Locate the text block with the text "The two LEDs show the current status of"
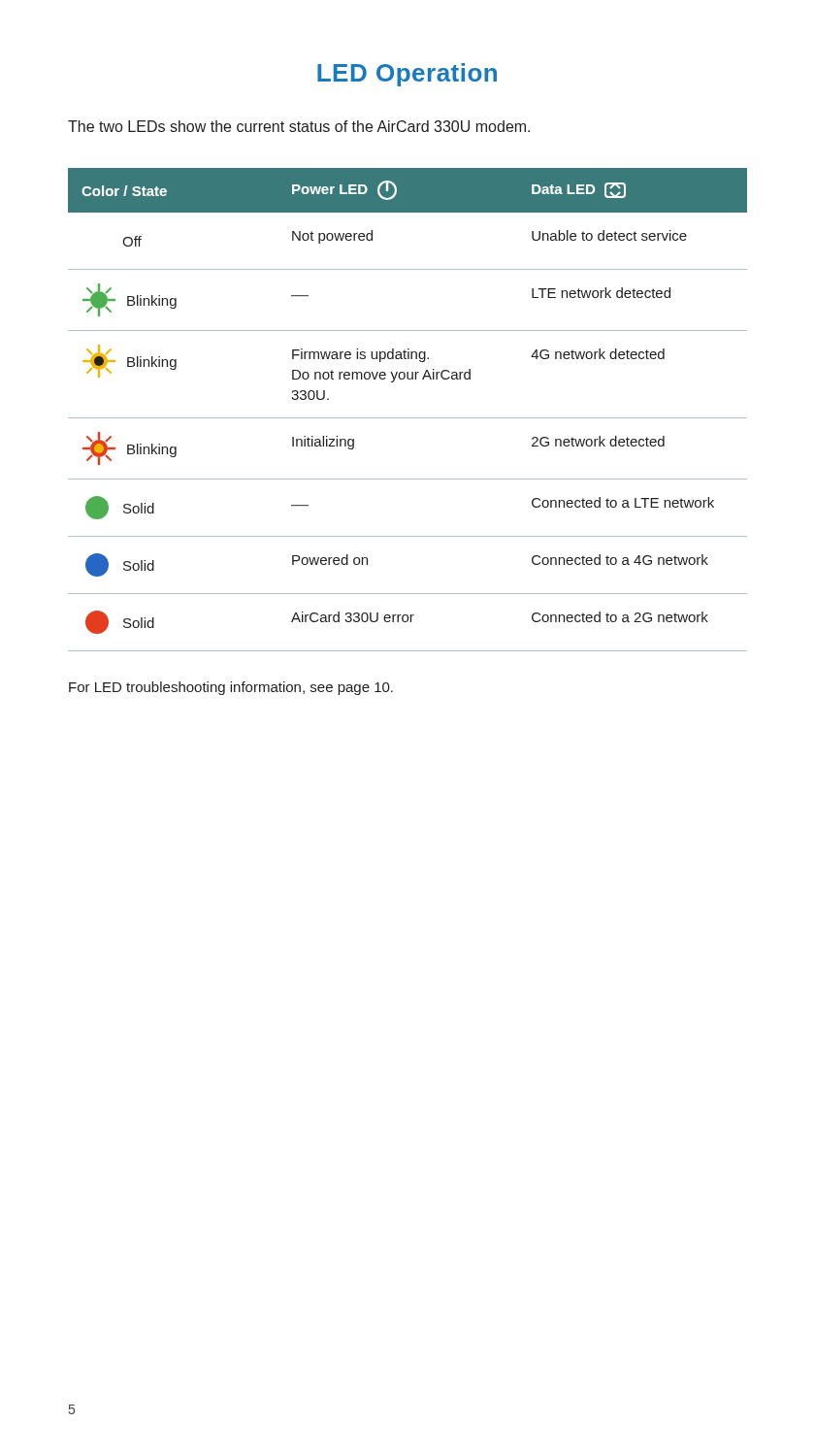The image size is (815, 1456). pos(300,127)
